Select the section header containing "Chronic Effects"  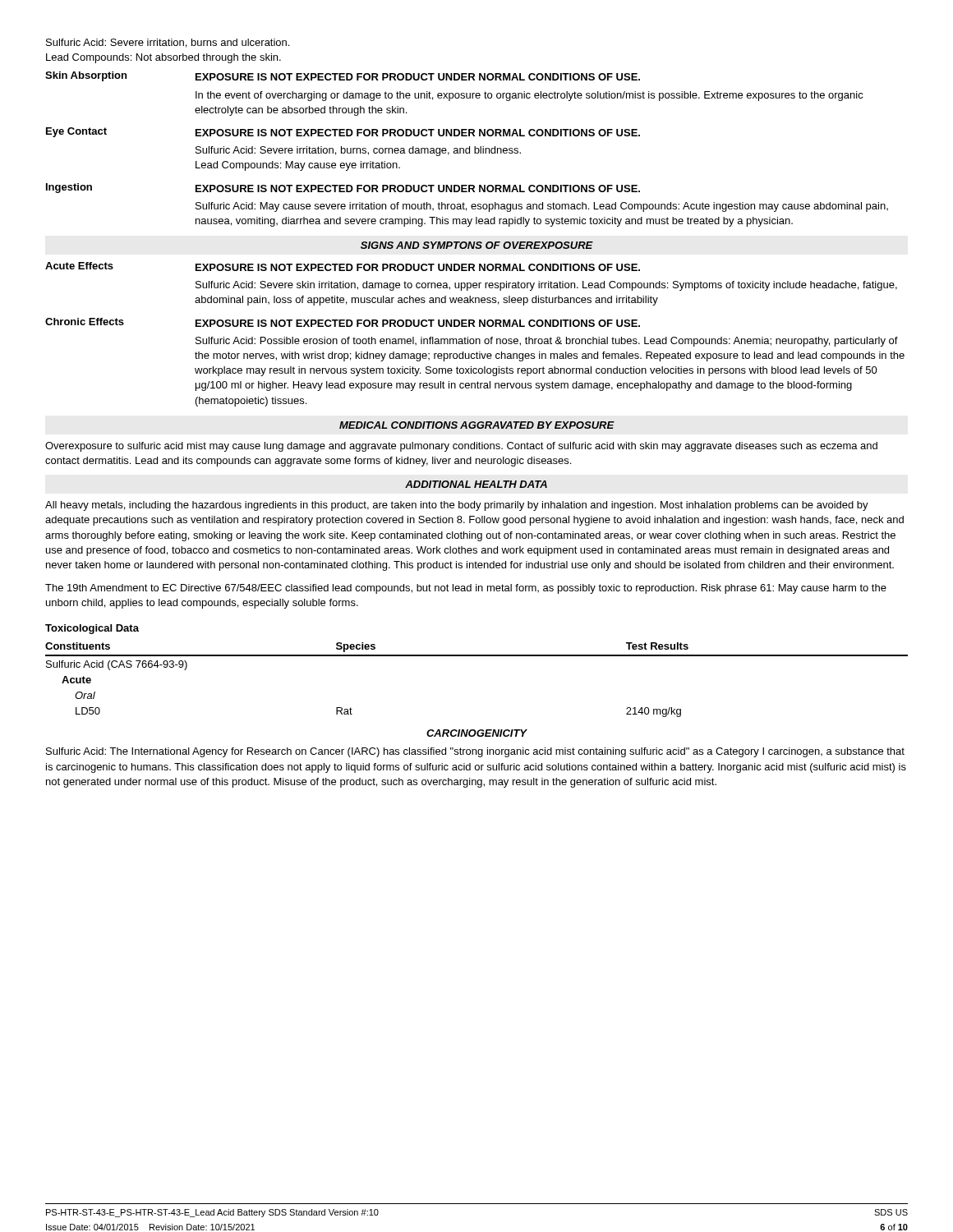(x=85, y=321)
